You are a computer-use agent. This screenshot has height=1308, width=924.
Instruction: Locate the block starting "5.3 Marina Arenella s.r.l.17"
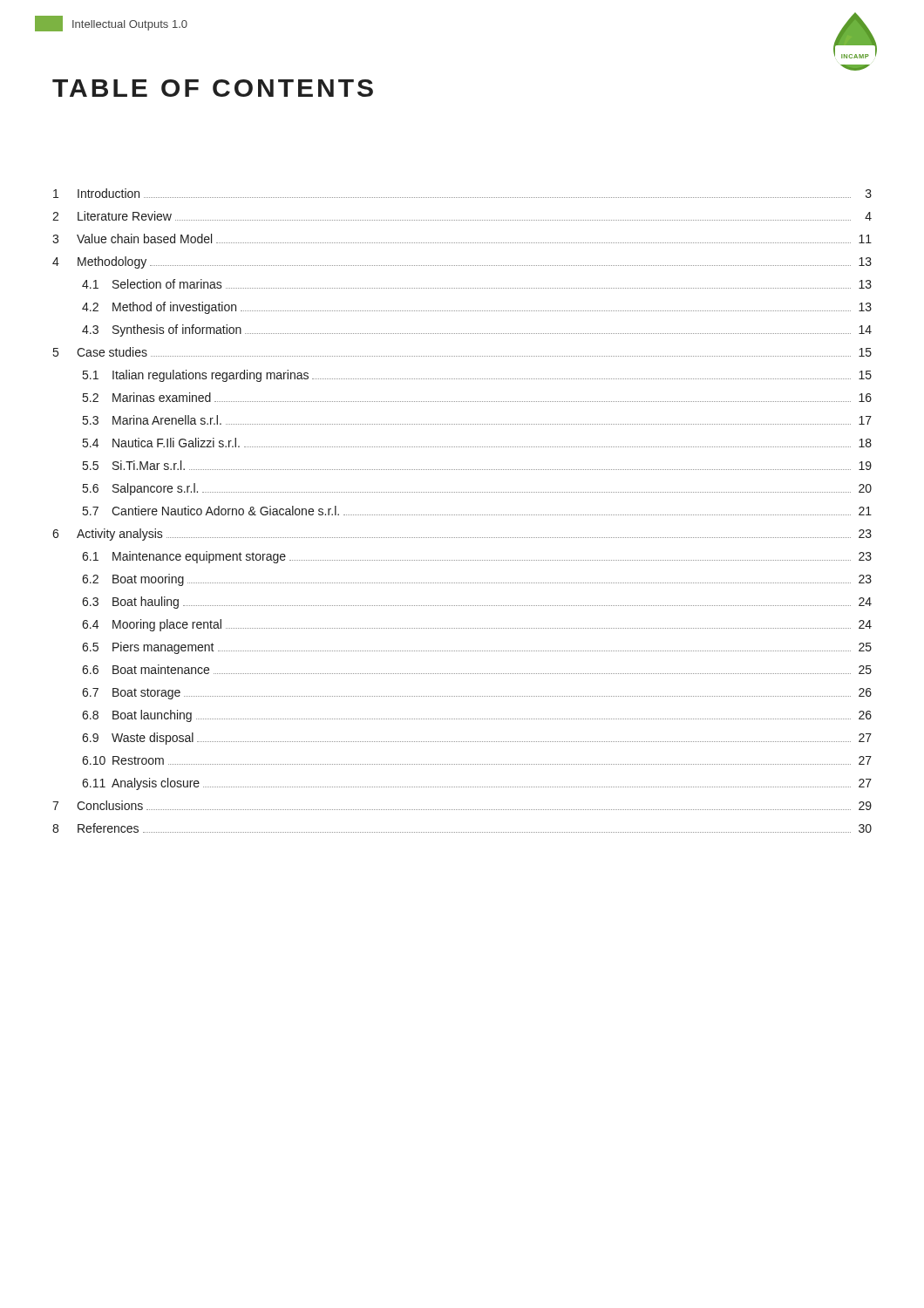[x=474, y=421]
